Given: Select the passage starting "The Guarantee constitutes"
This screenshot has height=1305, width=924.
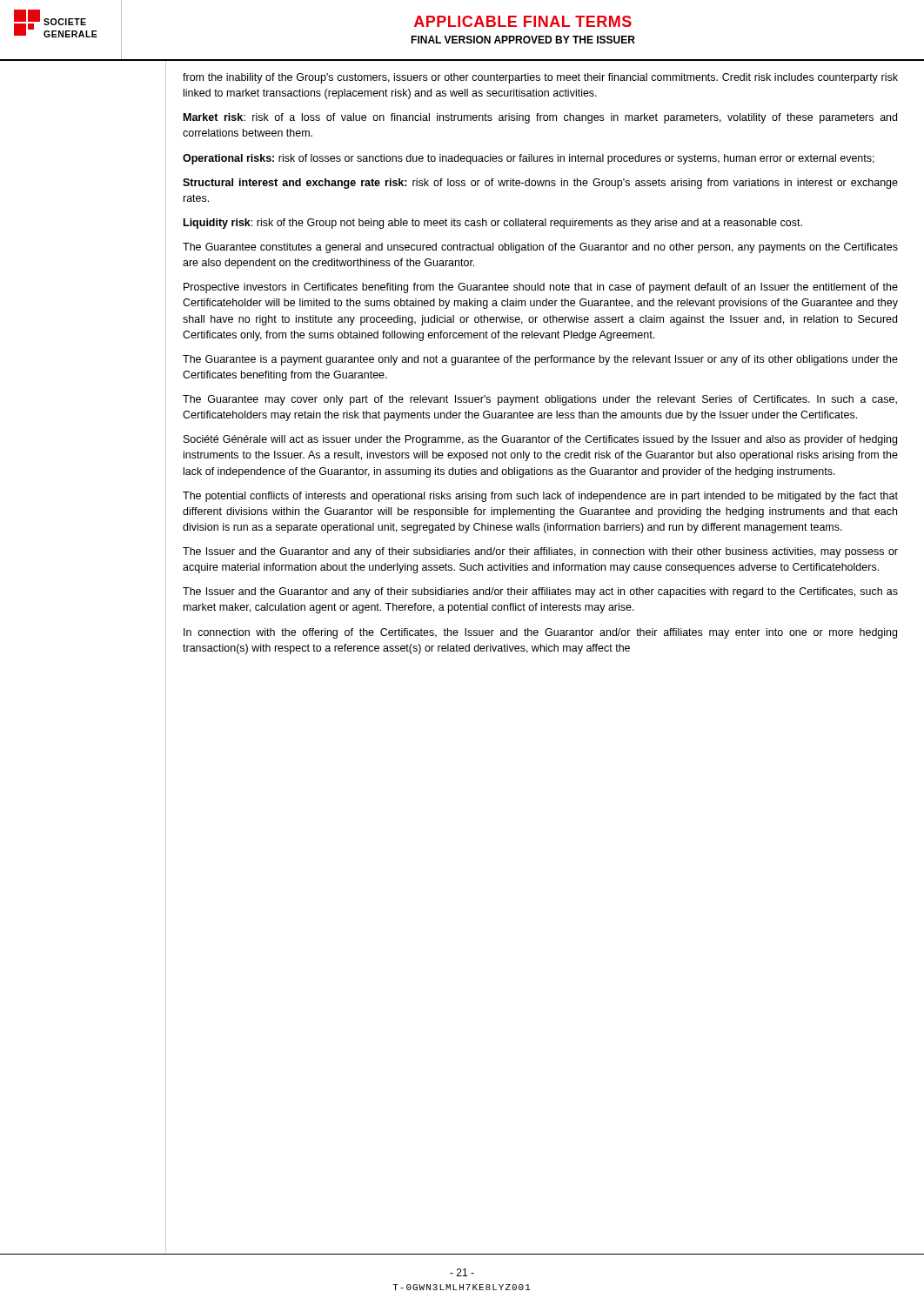Looking at the screenshot, I should click(540, 255).
